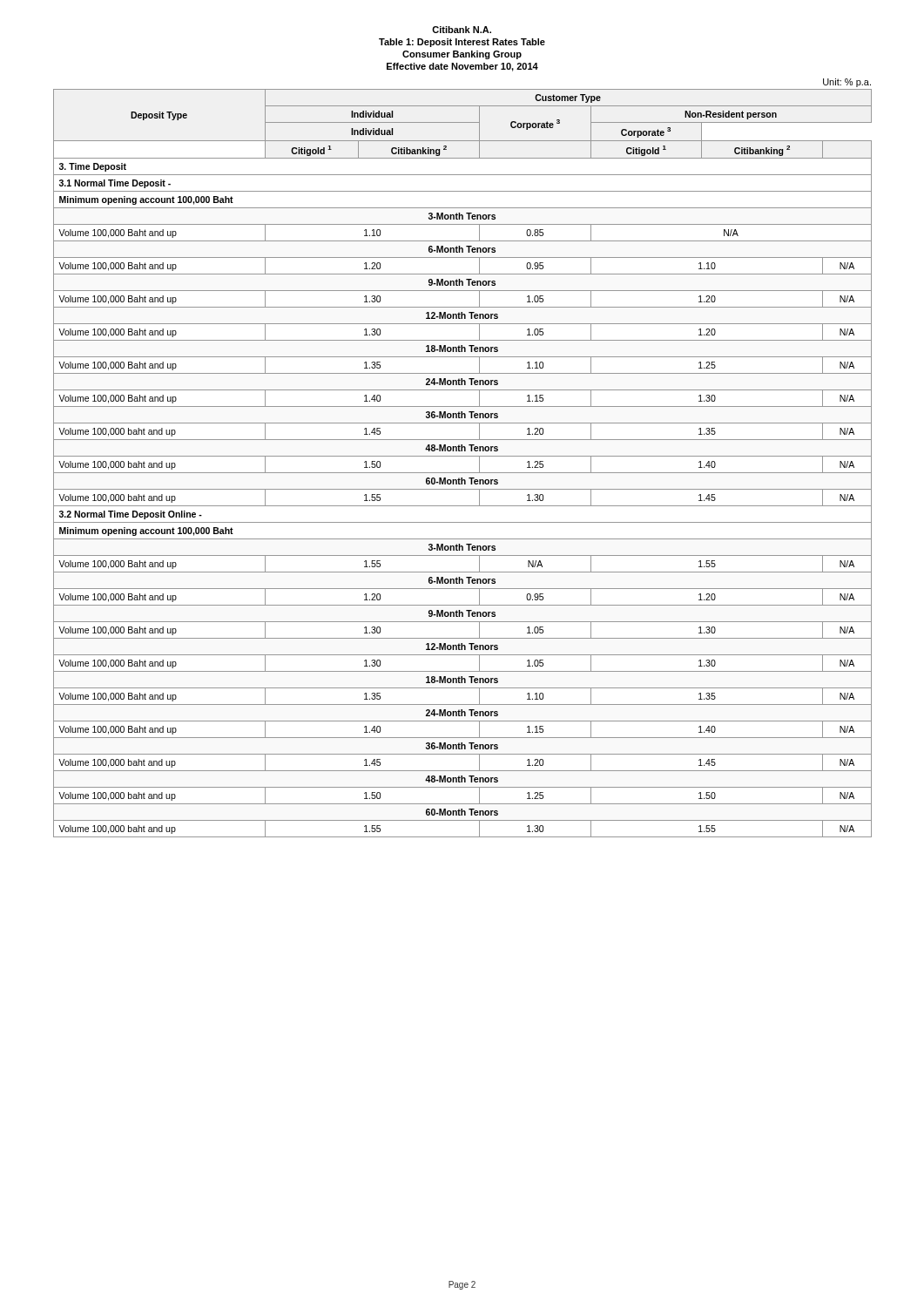924x1307 pixels.
Task: Navigate to the passage starting "Effective date November"
Action: pos(462,66)
